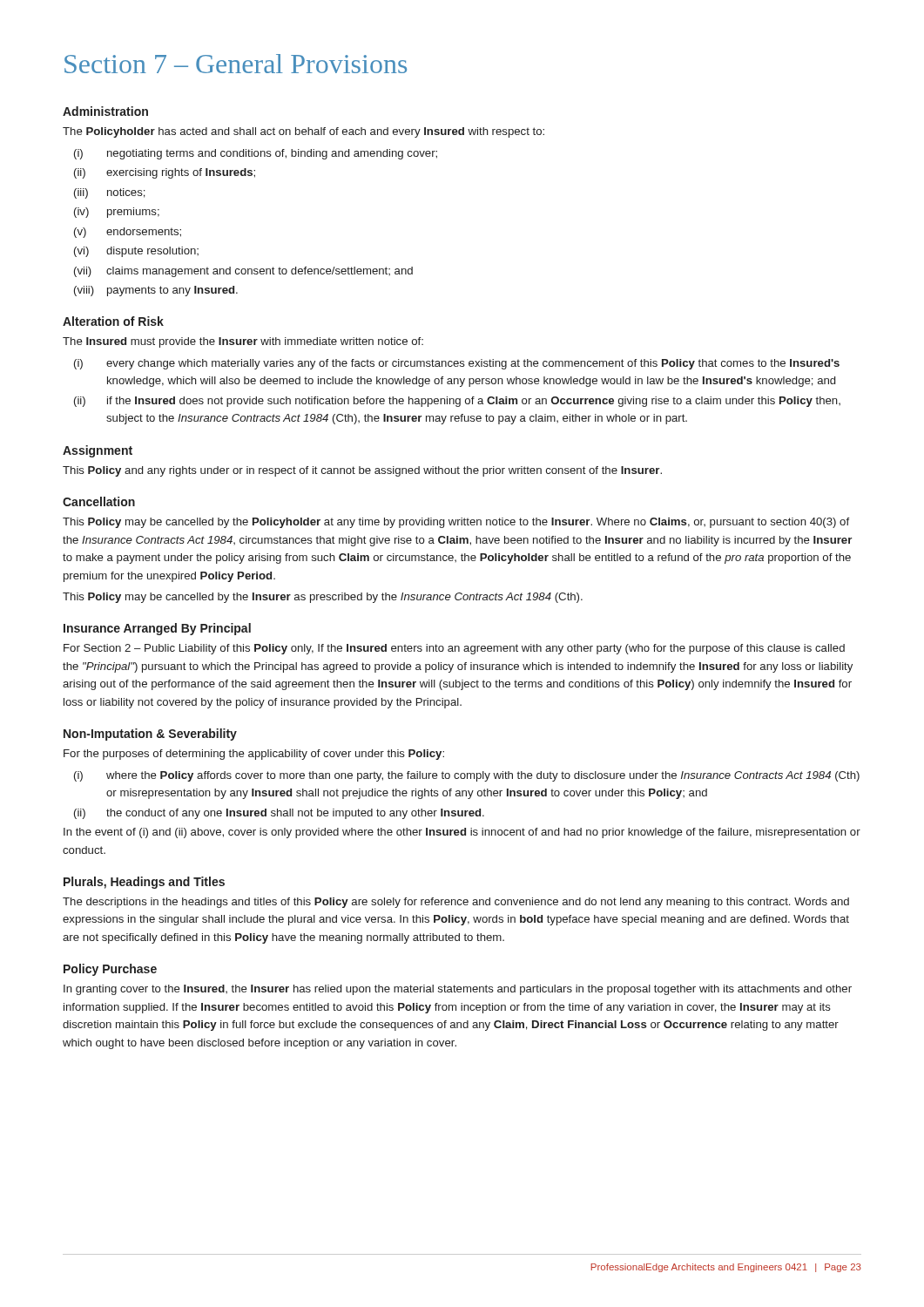Image resolution: width=924 pixels, height=1307 pixels.
Task: Find the section header that reads "Policy Purchase"
Action: pos(110,970)
